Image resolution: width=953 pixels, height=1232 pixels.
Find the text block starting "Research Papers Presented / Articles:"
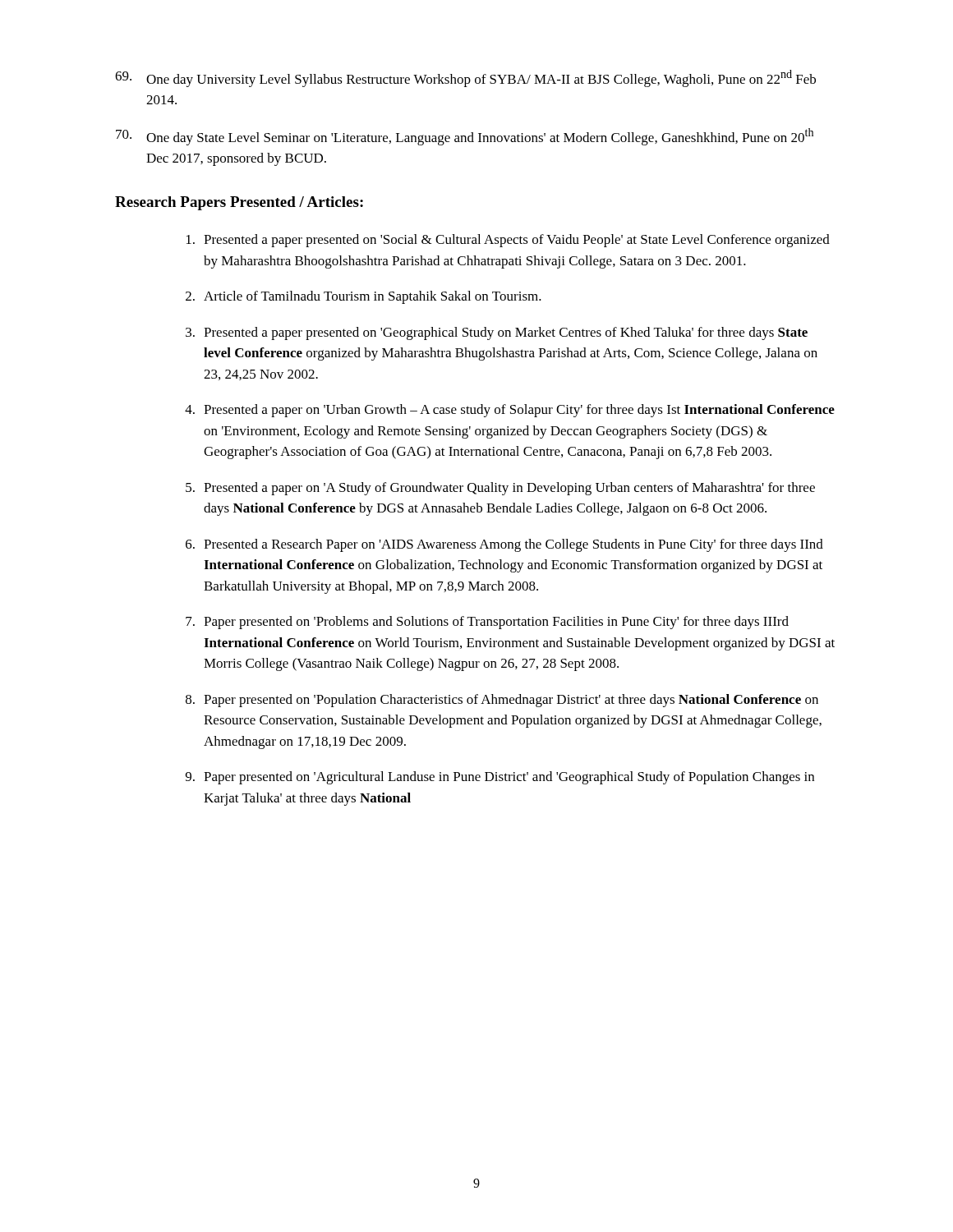point(240,202)
